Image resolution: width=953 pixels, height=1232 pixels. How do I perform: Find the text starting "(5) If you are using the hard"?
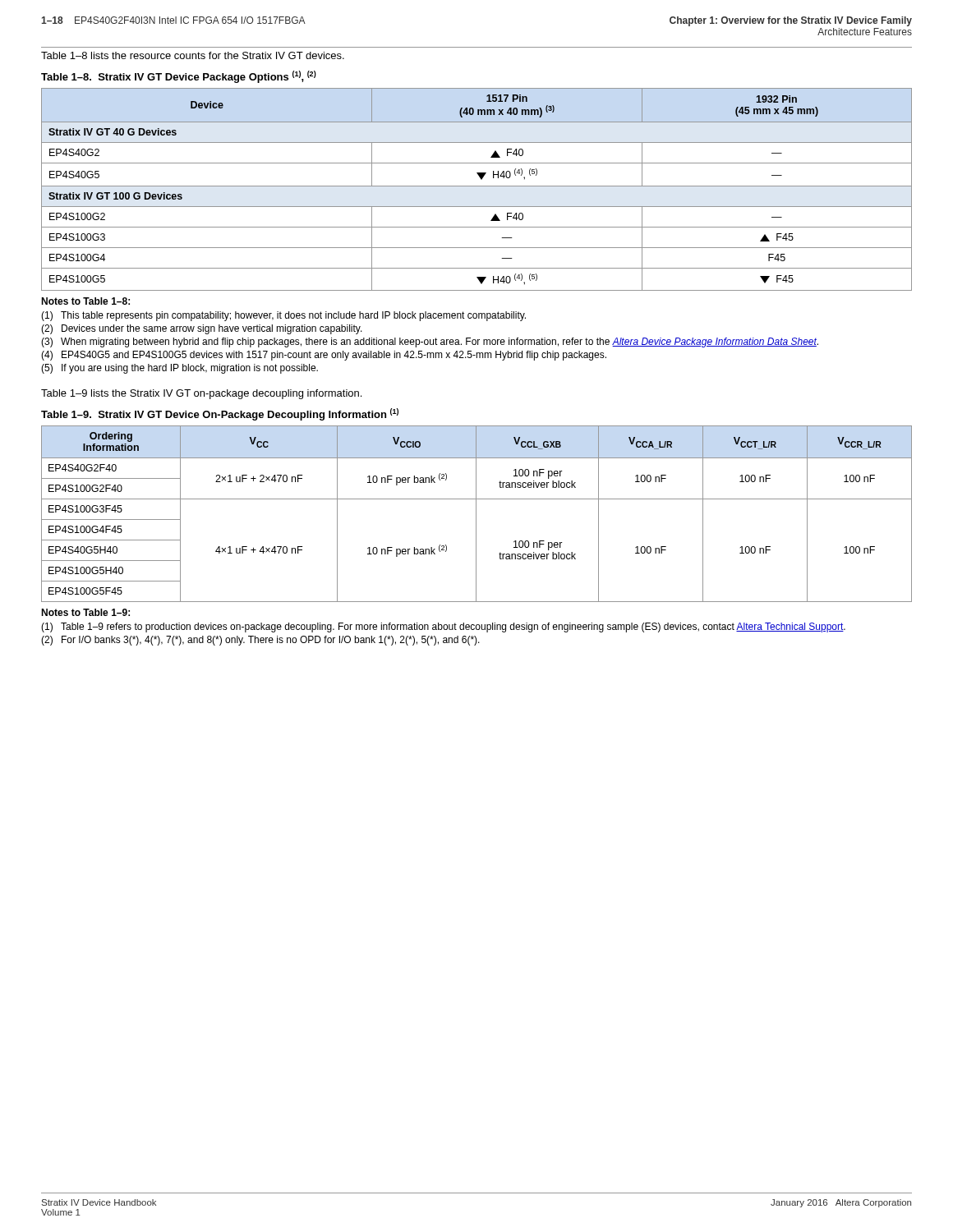click(180, 368)
